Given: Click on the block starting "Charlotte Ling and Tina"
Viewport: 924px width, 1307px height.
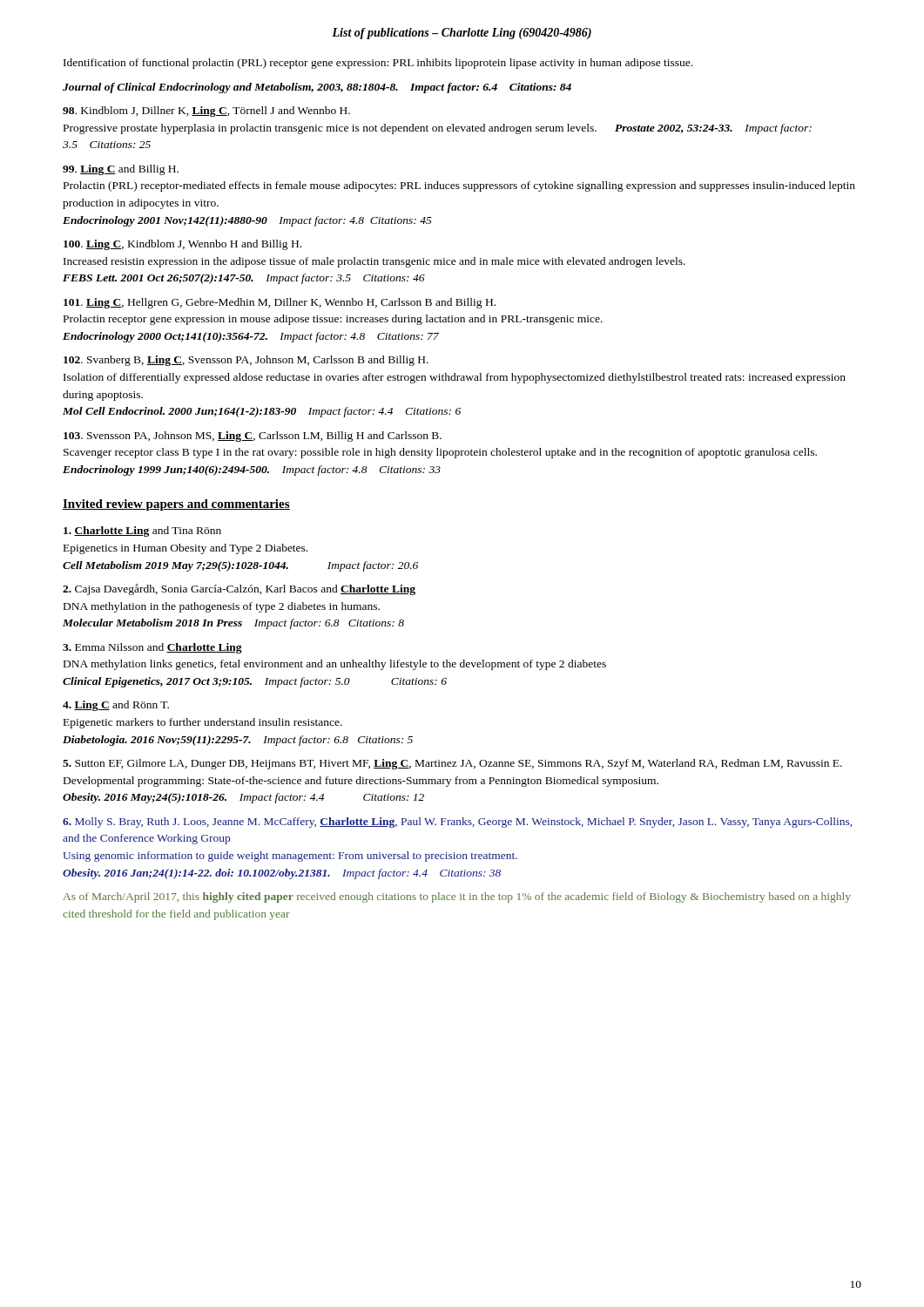Looking at the screenshot, I should tap(241, 548).
